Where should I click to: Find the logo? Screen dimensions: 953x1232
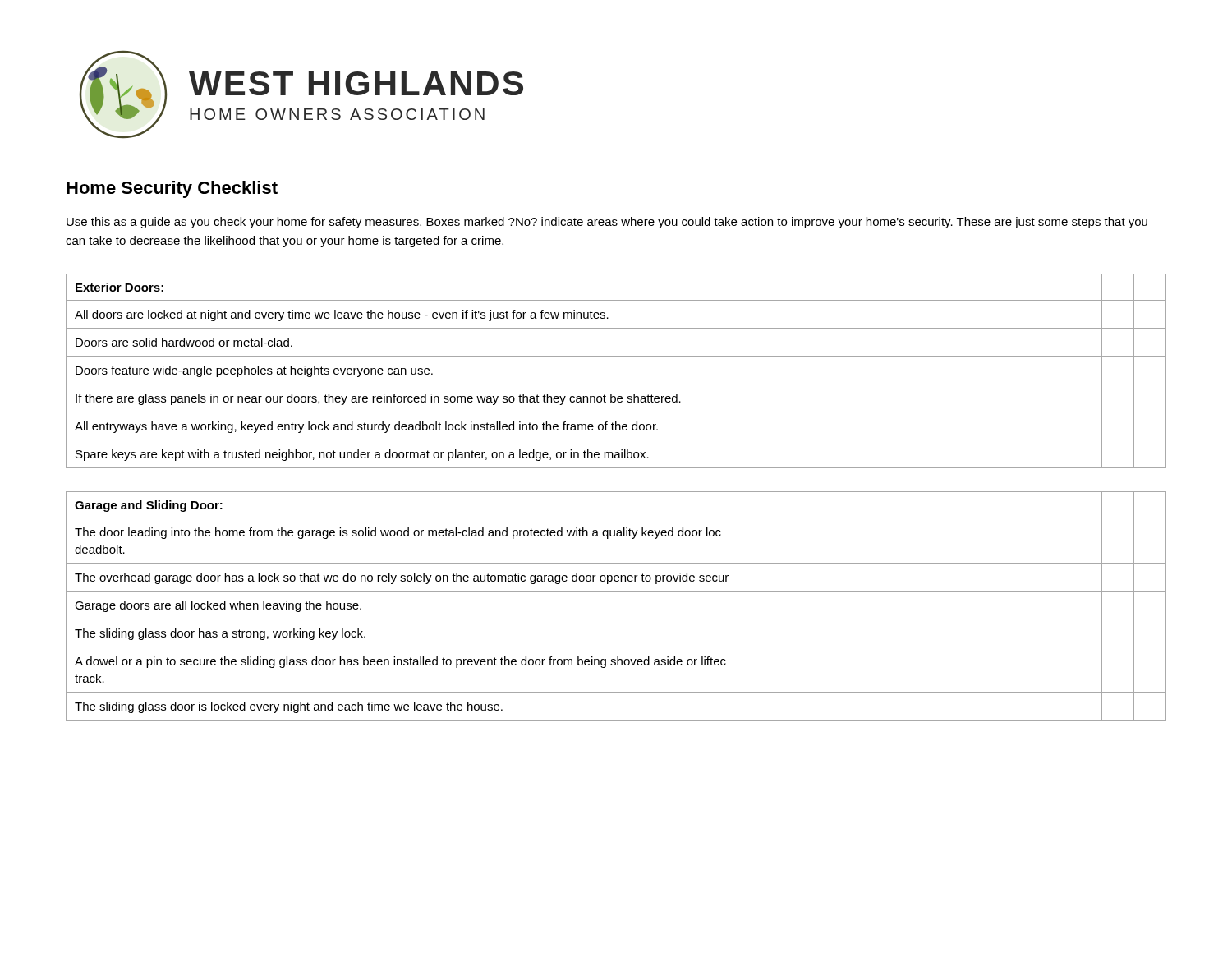pyautogui.click(x=616, y=94)
